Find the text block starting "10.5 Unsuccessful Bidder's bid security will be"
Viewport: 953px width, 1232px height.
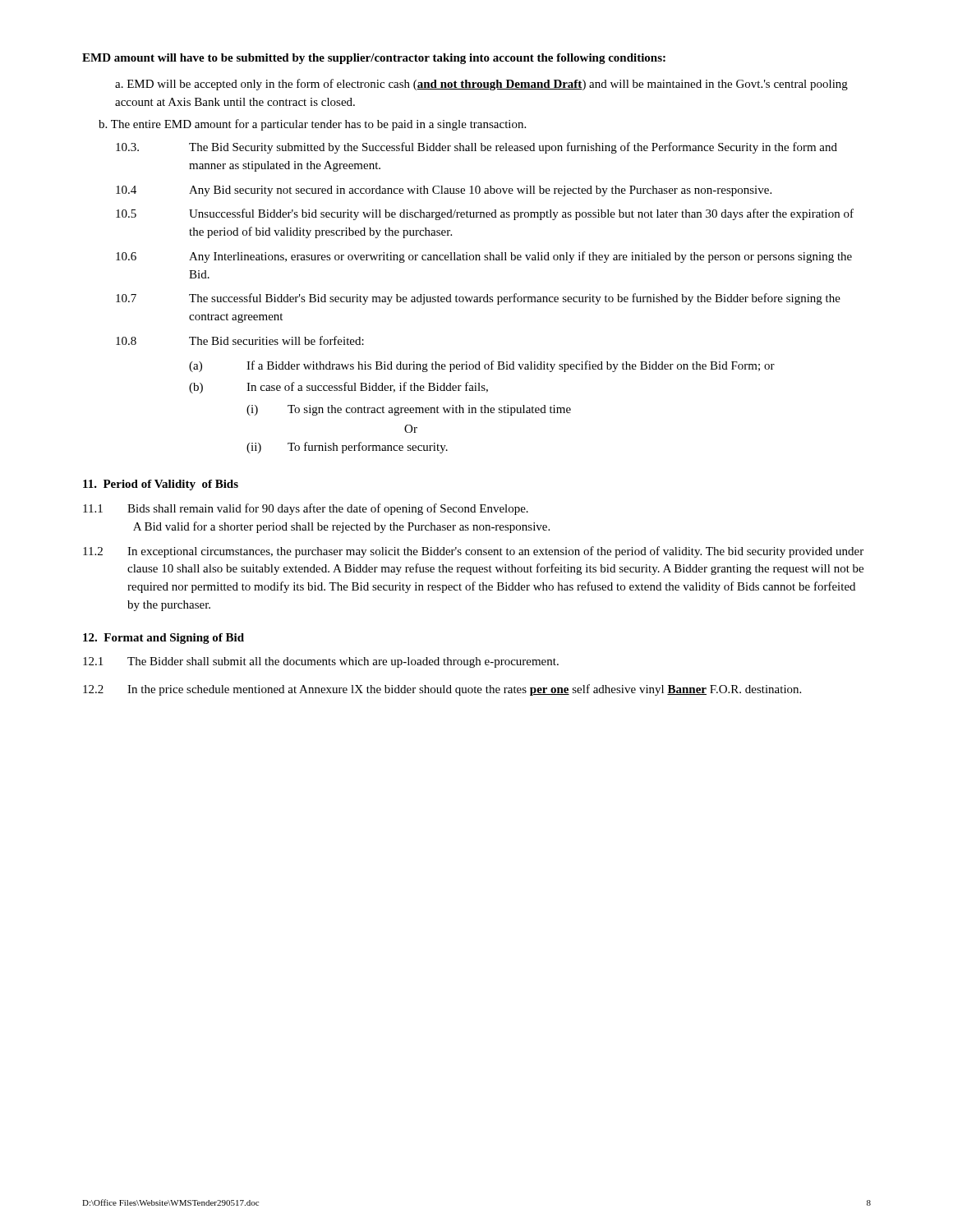(x=493, y=223)
